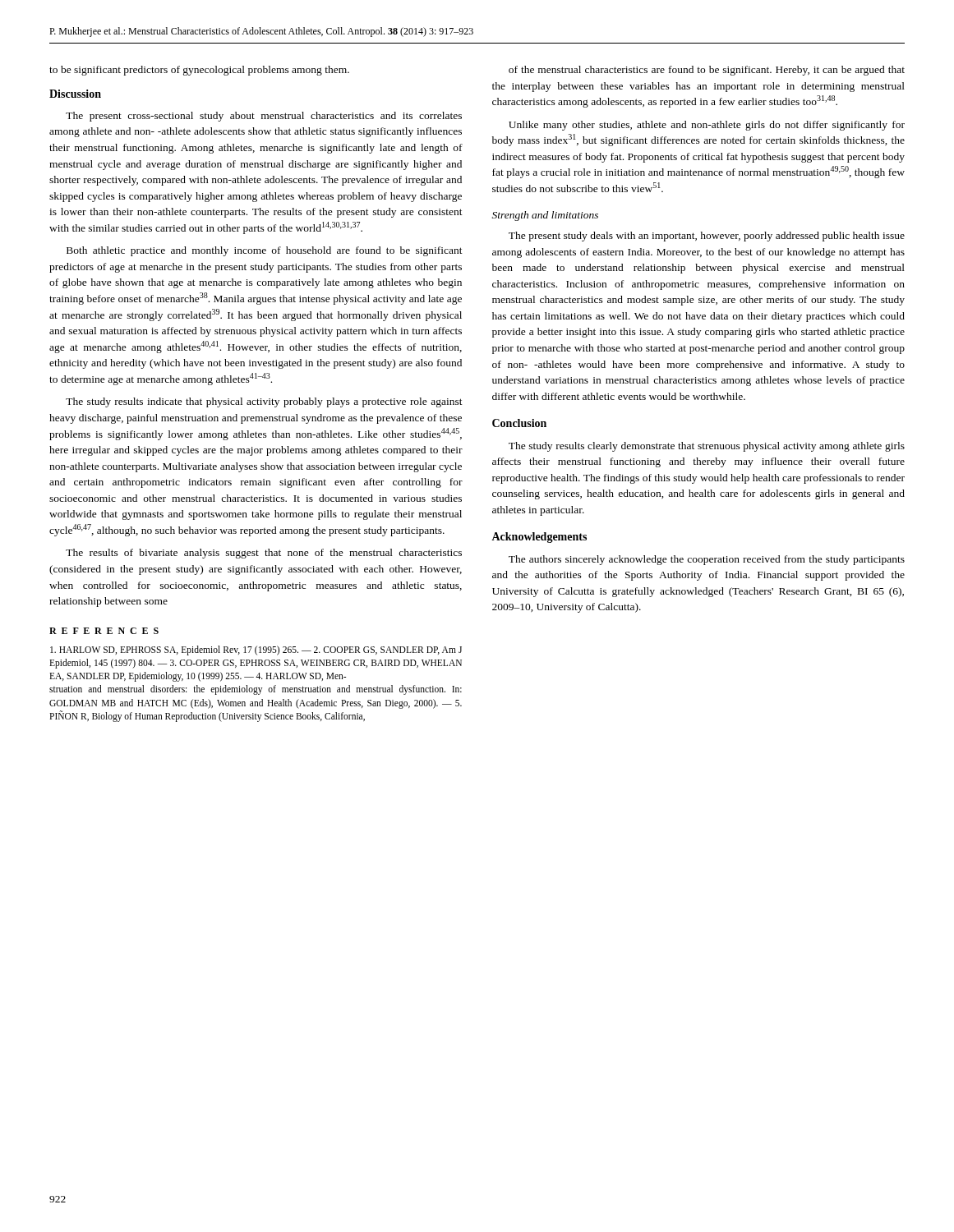Image resolution: width=954 pixels, height=1232 pixels.
Task: Click on the element starting "HARLOW SD, EPHROSS SA, Epidemiol Rev,"
Action: point(256,663)
